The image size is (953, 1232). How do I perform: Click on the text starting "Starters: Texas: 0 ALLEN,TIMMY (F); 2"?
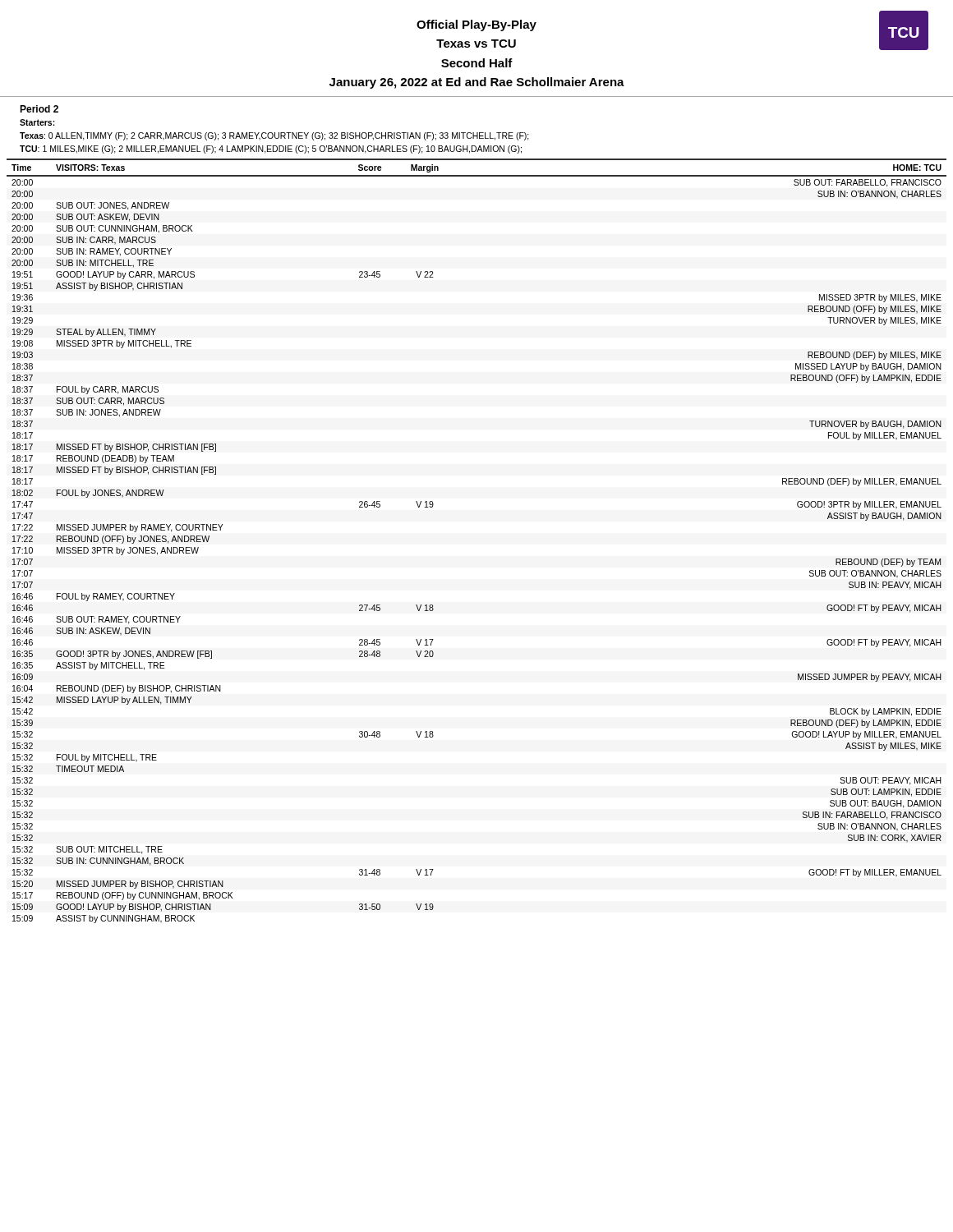point(275,135)
